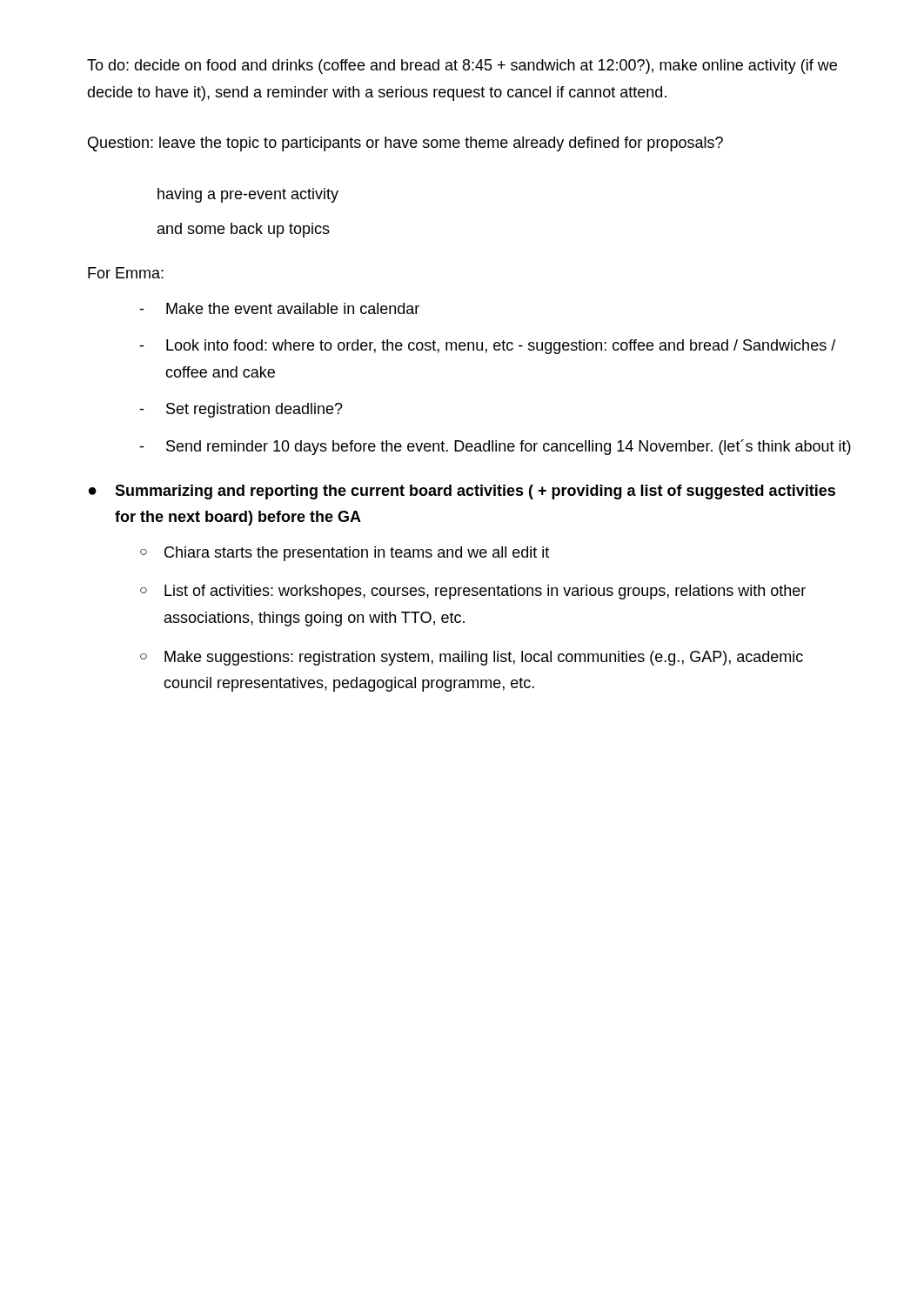
Task: Click on the list item with the text "○ List of activities: workshopes, courses, representations in"
Action: (497, 605)
